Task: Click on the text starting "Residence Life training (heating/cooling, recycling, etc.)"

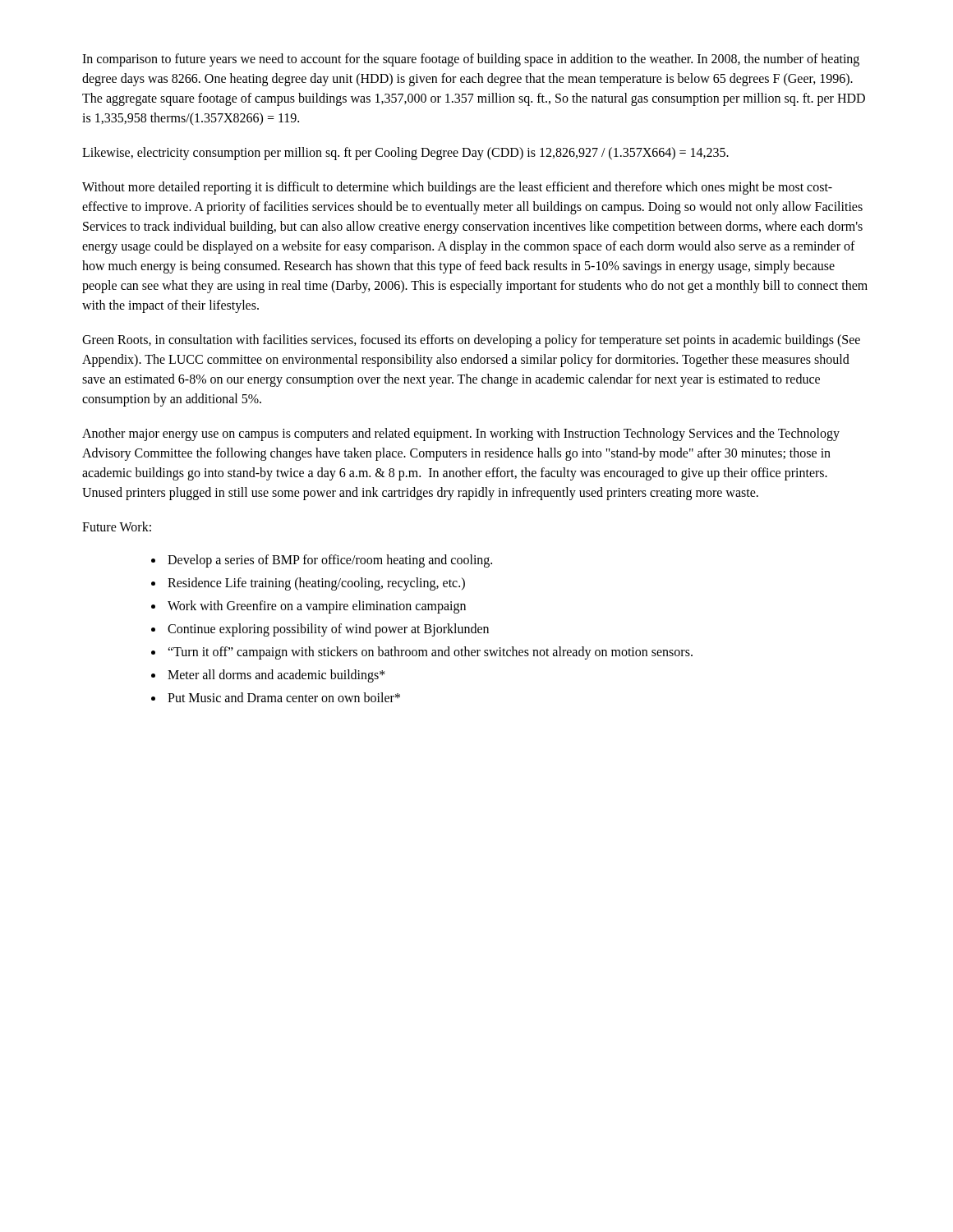Action: (x=317, y=583)
